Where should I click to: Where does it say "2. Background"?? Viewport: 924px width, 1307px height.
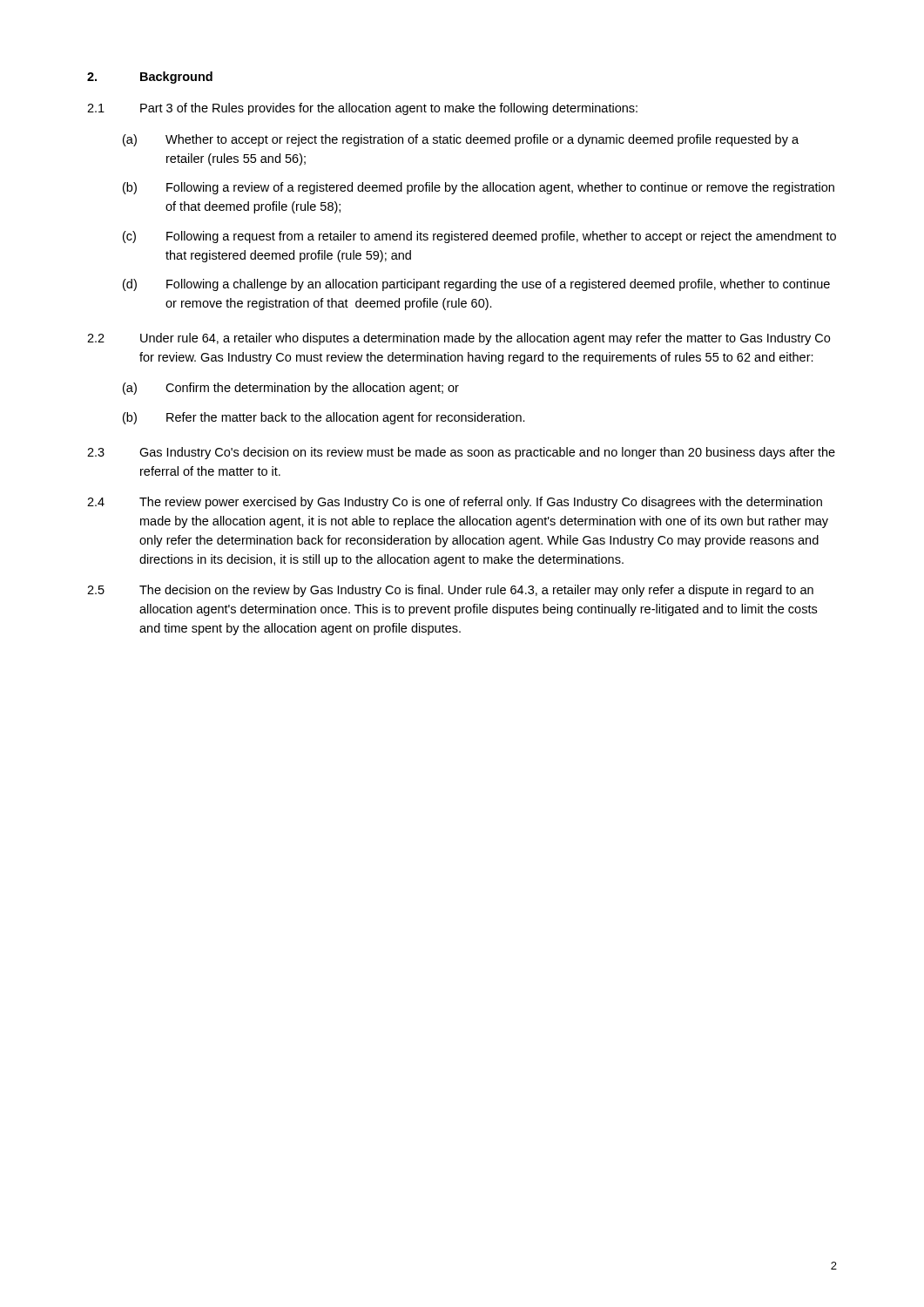(x=150, y=77)
